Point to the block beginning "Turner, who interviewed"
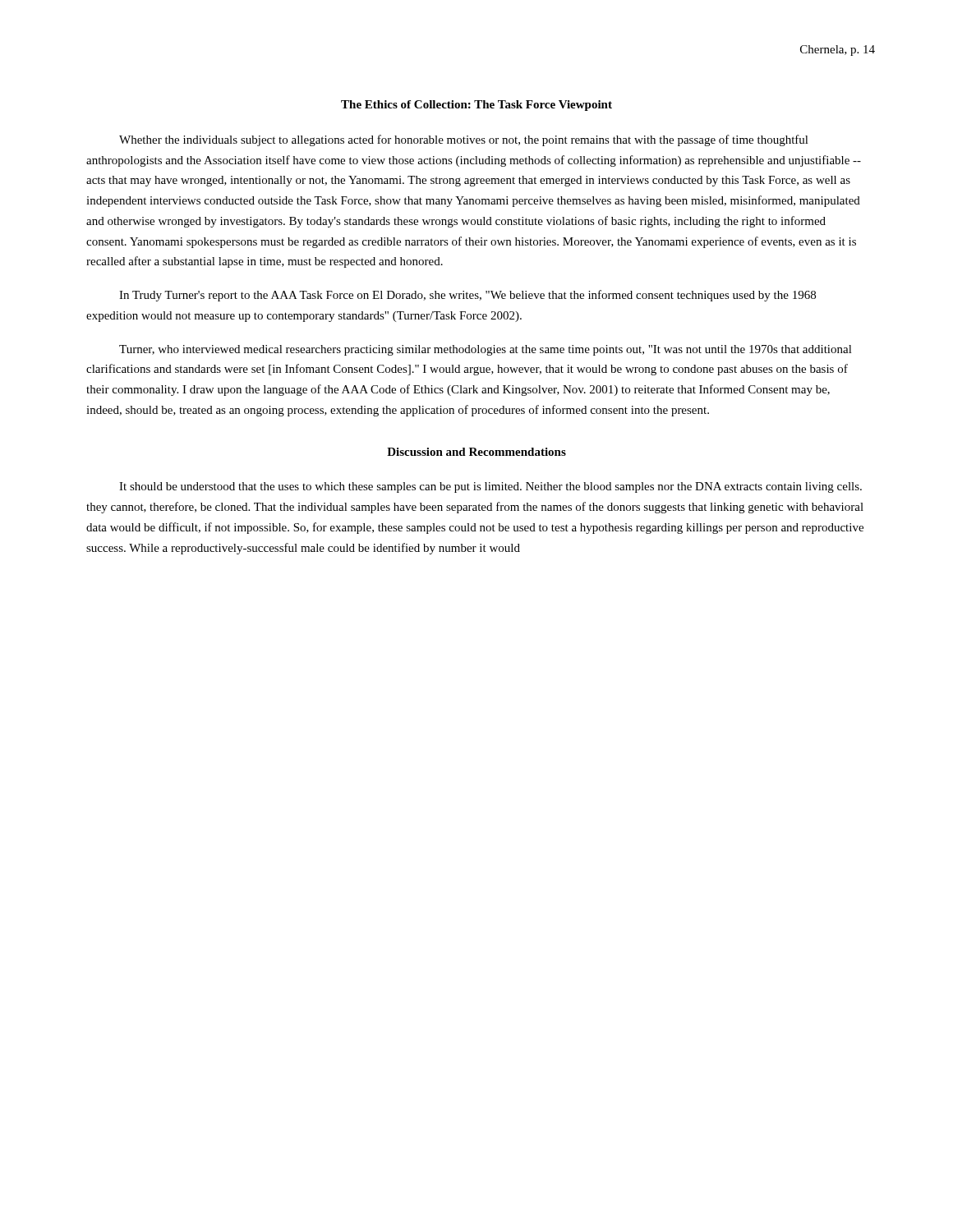 tap(469, 379)
